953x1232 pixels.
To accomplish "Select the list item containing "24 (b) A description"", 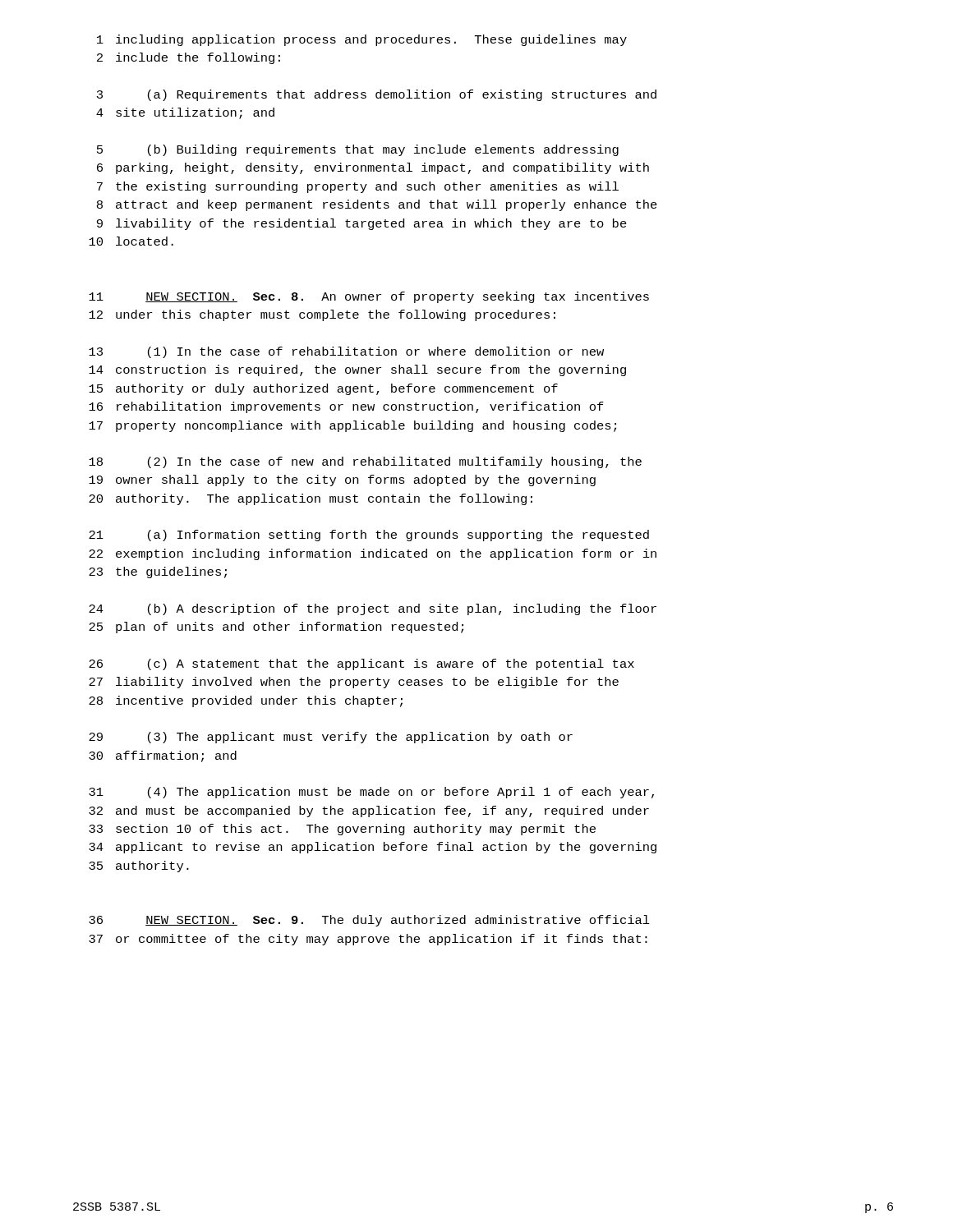I will (483, 619).
